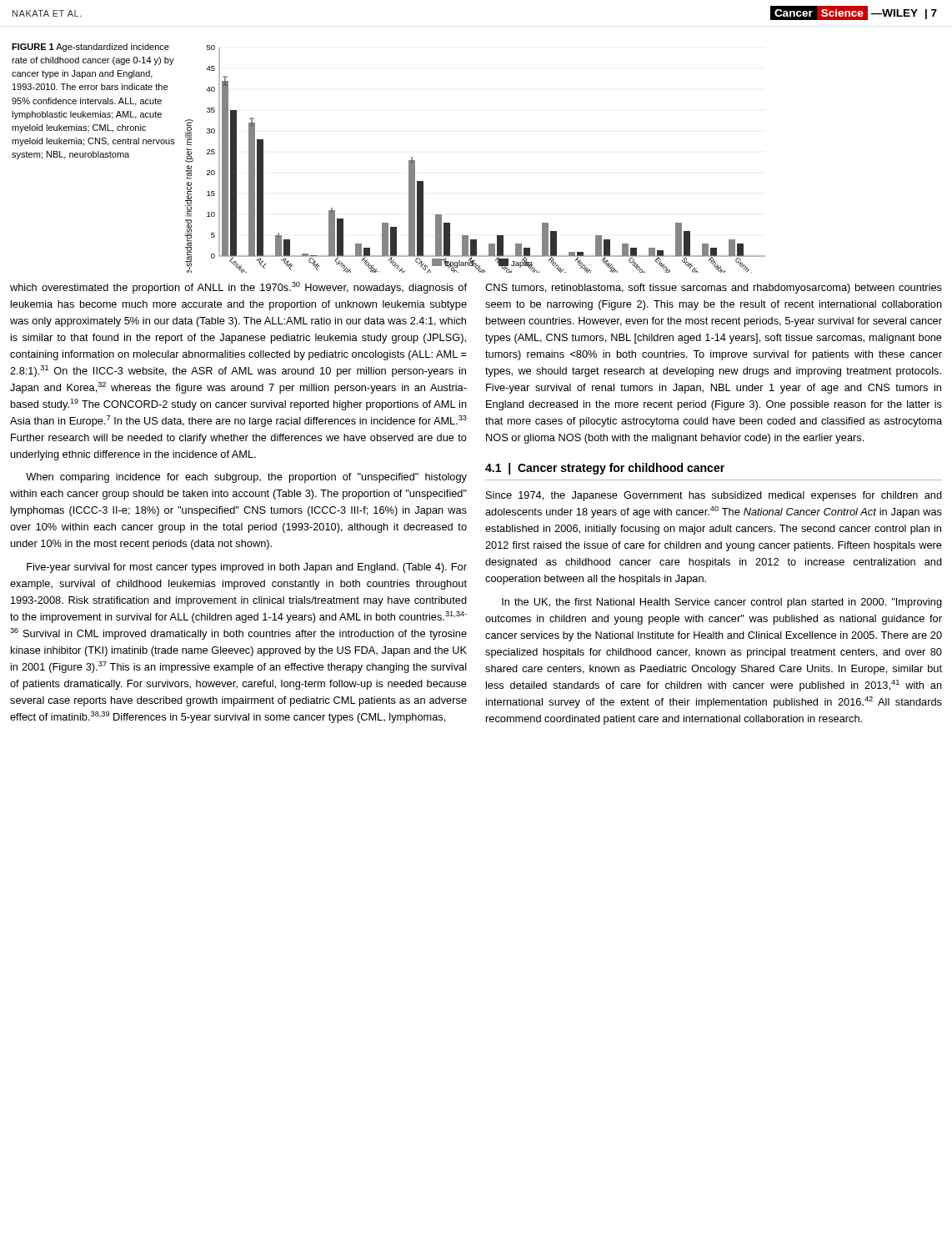Select a grouped bar chart
This screenshot has width=952, height=1251.
click(x=478, y=154)
